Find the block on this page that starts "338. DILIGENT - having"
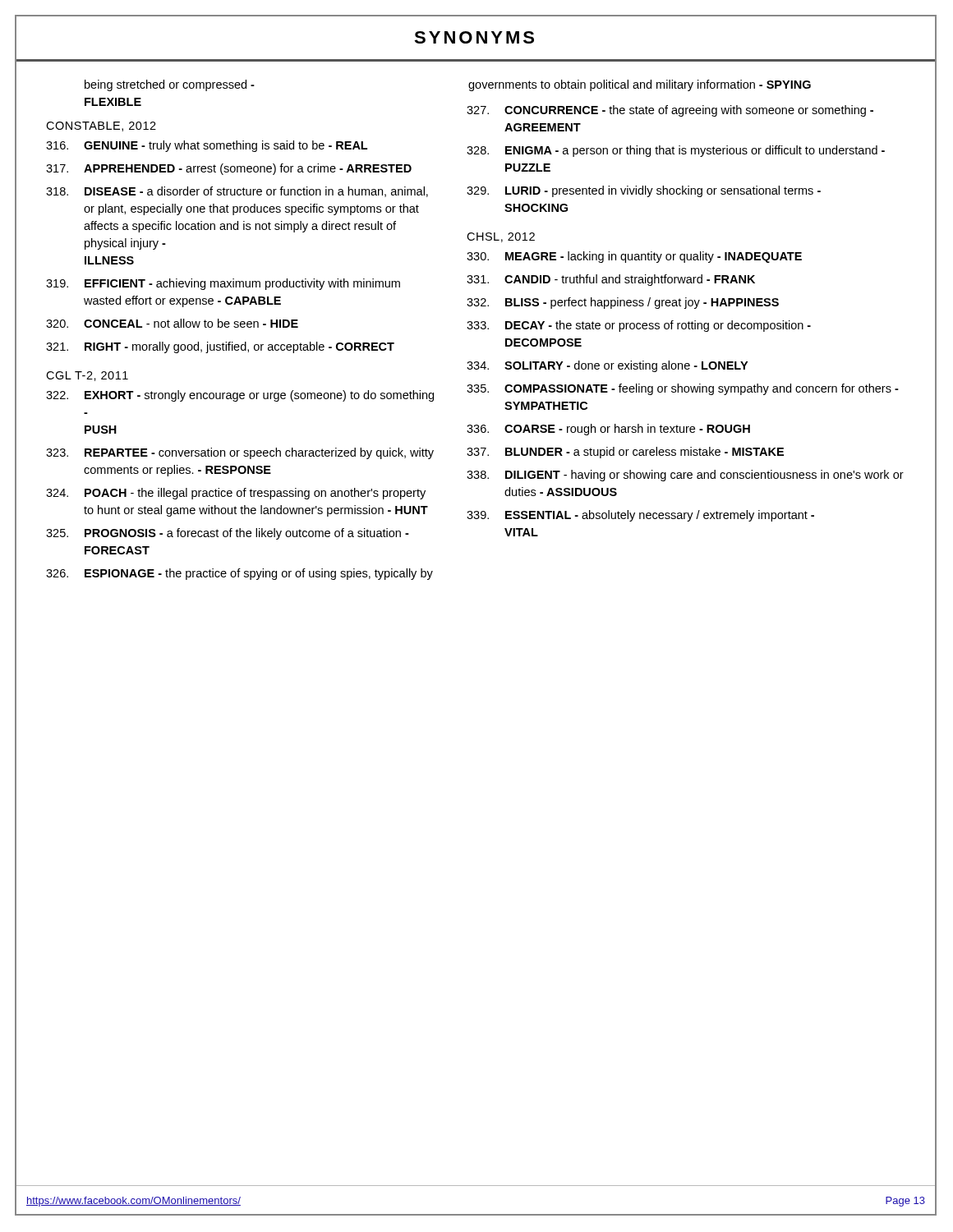 tap(690, 484)
